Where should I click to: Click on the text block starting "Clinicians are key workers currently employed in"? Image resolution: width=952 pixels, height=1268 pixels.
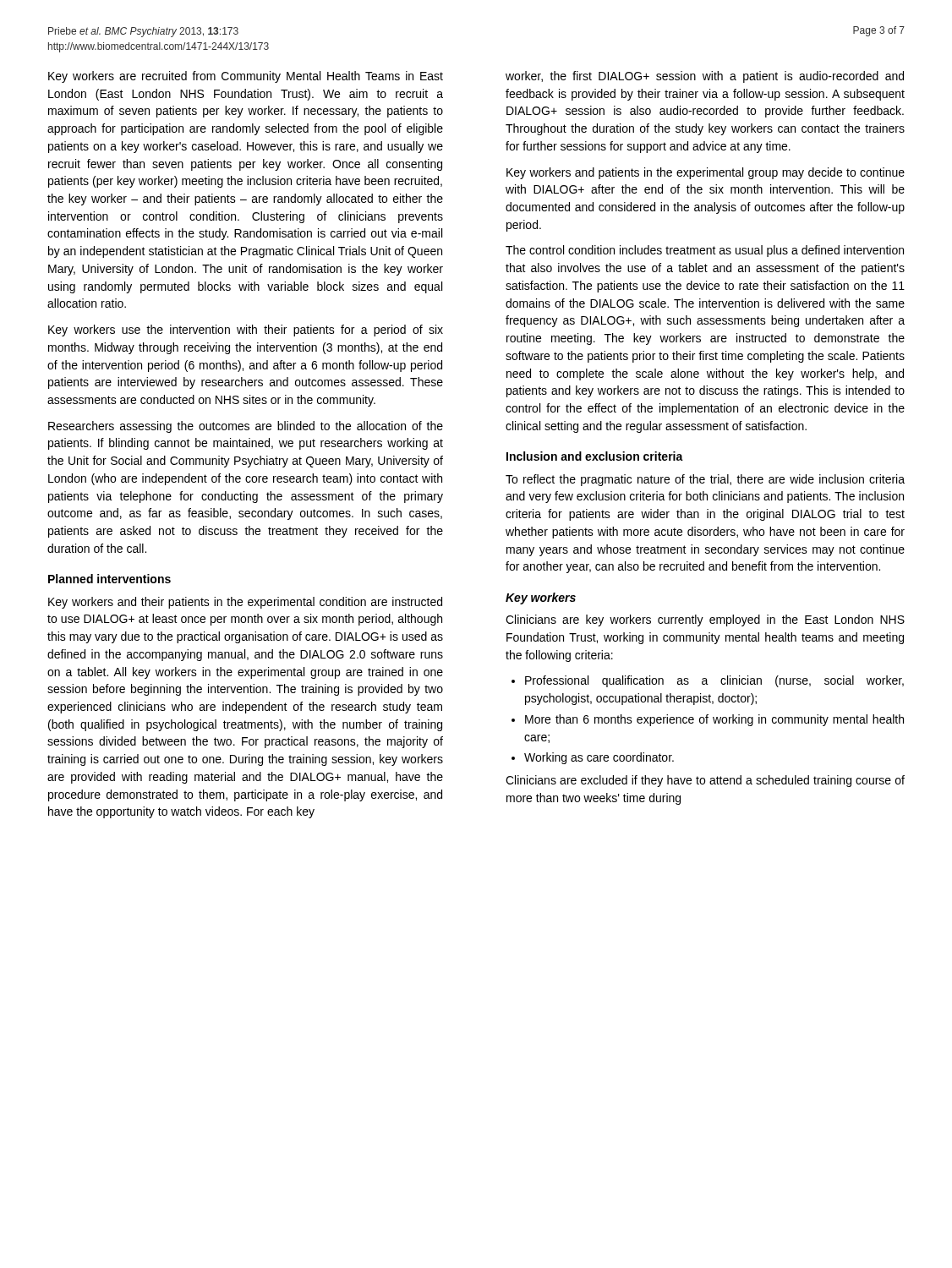coord(705,637)
